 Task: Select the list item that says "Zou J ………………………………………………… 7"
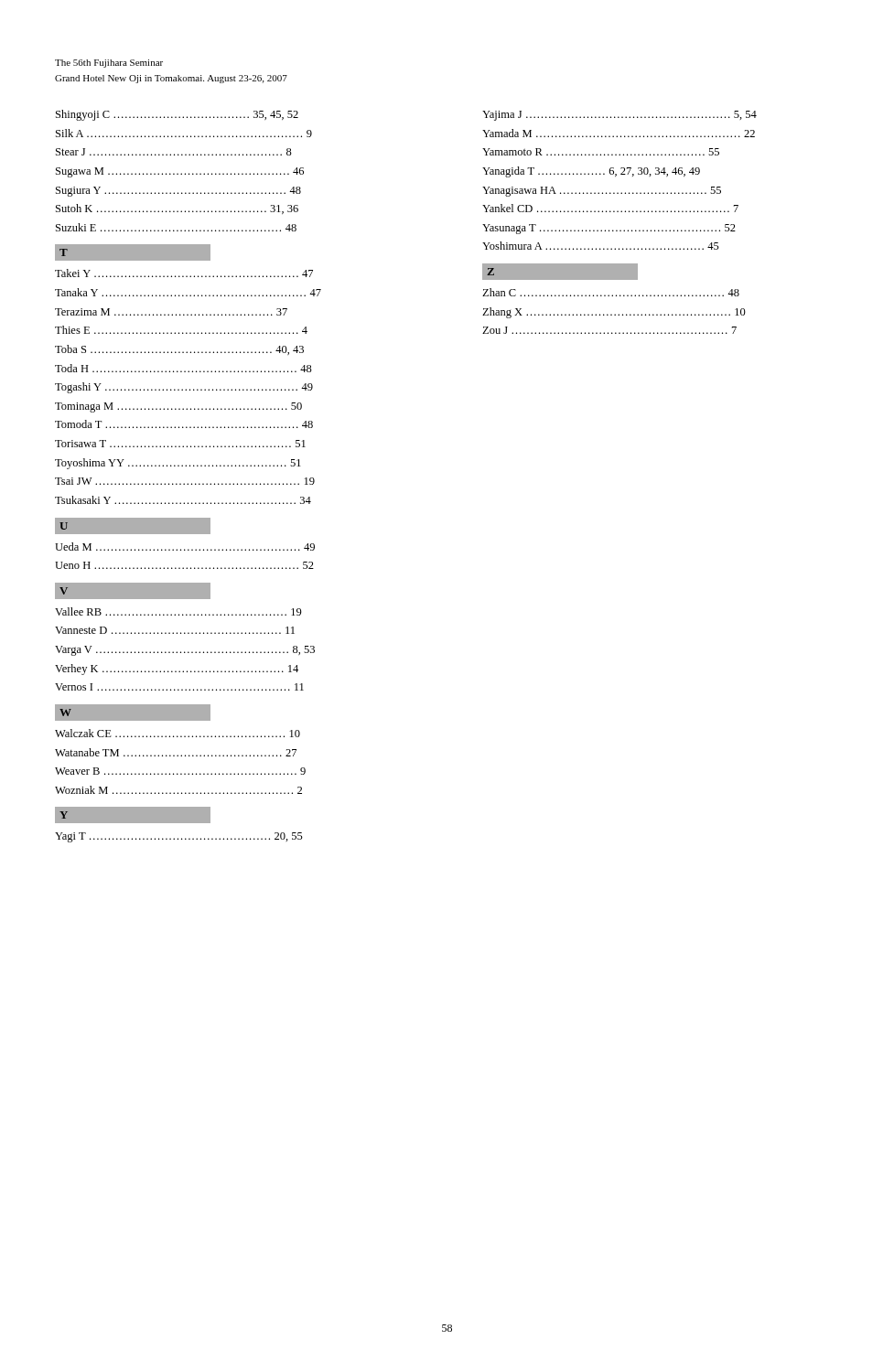pos(609,330)
